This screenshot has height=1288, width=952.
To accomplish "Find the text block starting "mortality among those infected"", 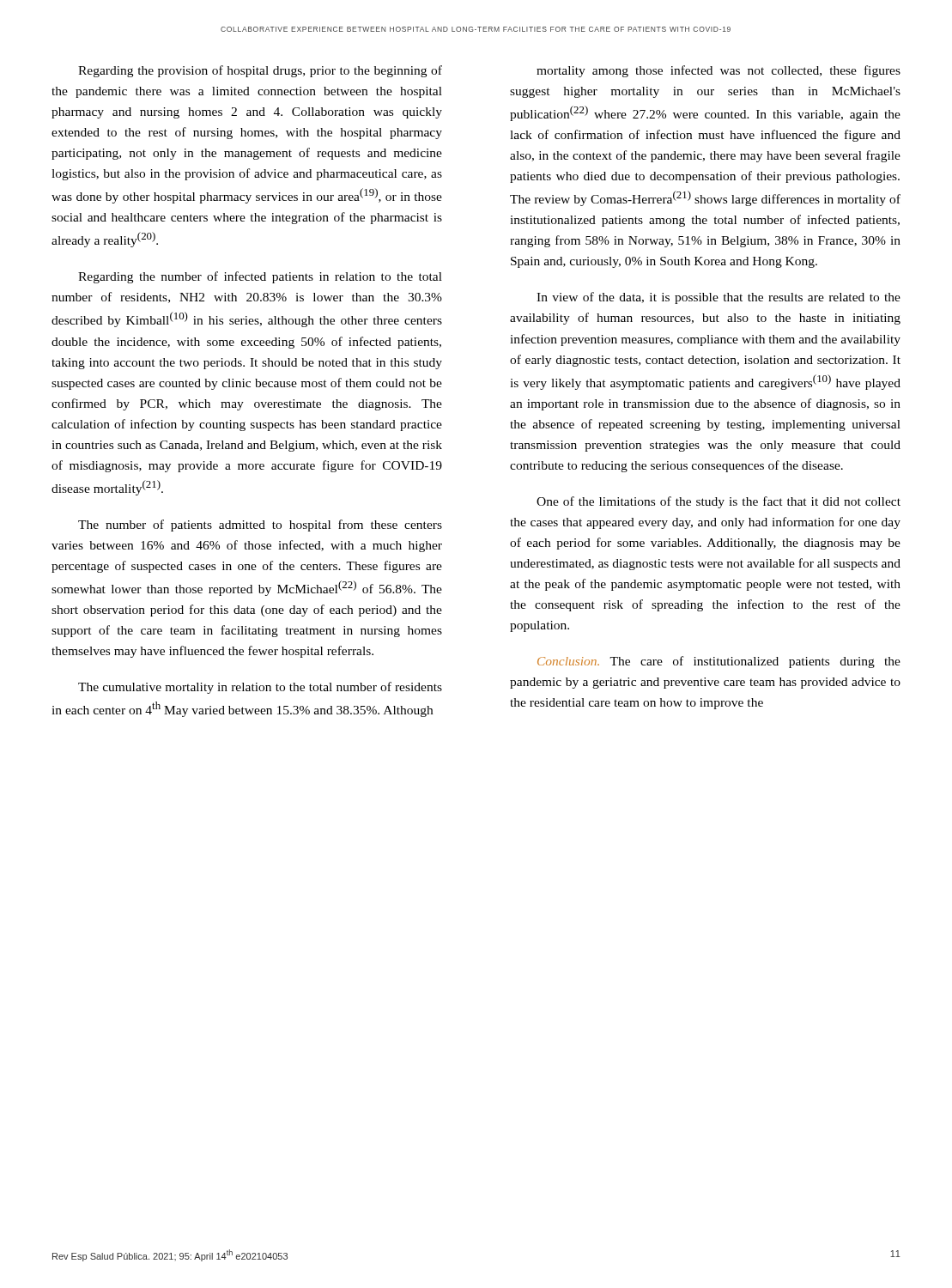I will (705, 166).
